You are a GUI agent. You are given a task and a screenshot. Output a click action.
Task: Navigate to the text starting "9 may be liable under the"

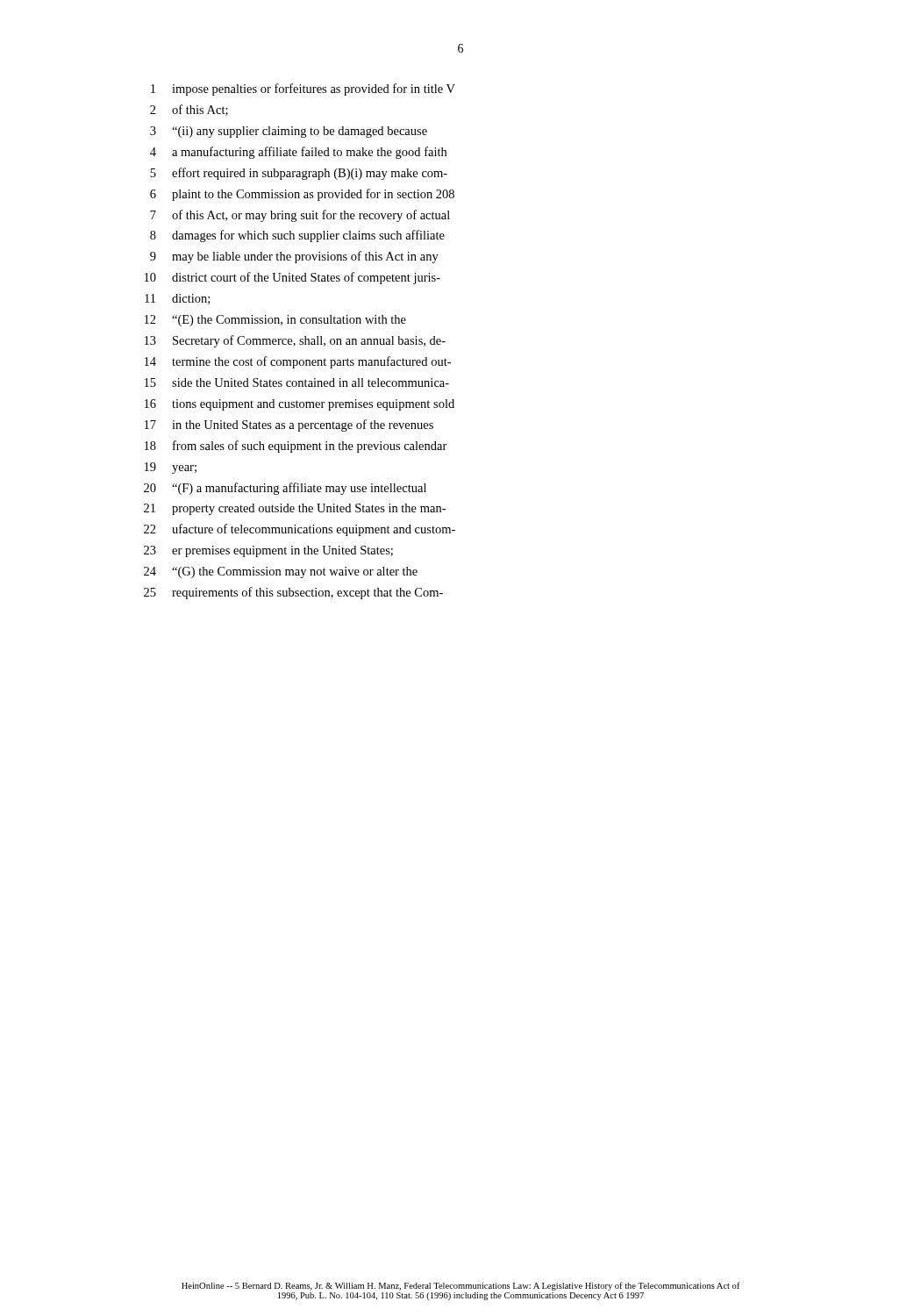pos(294,257)
